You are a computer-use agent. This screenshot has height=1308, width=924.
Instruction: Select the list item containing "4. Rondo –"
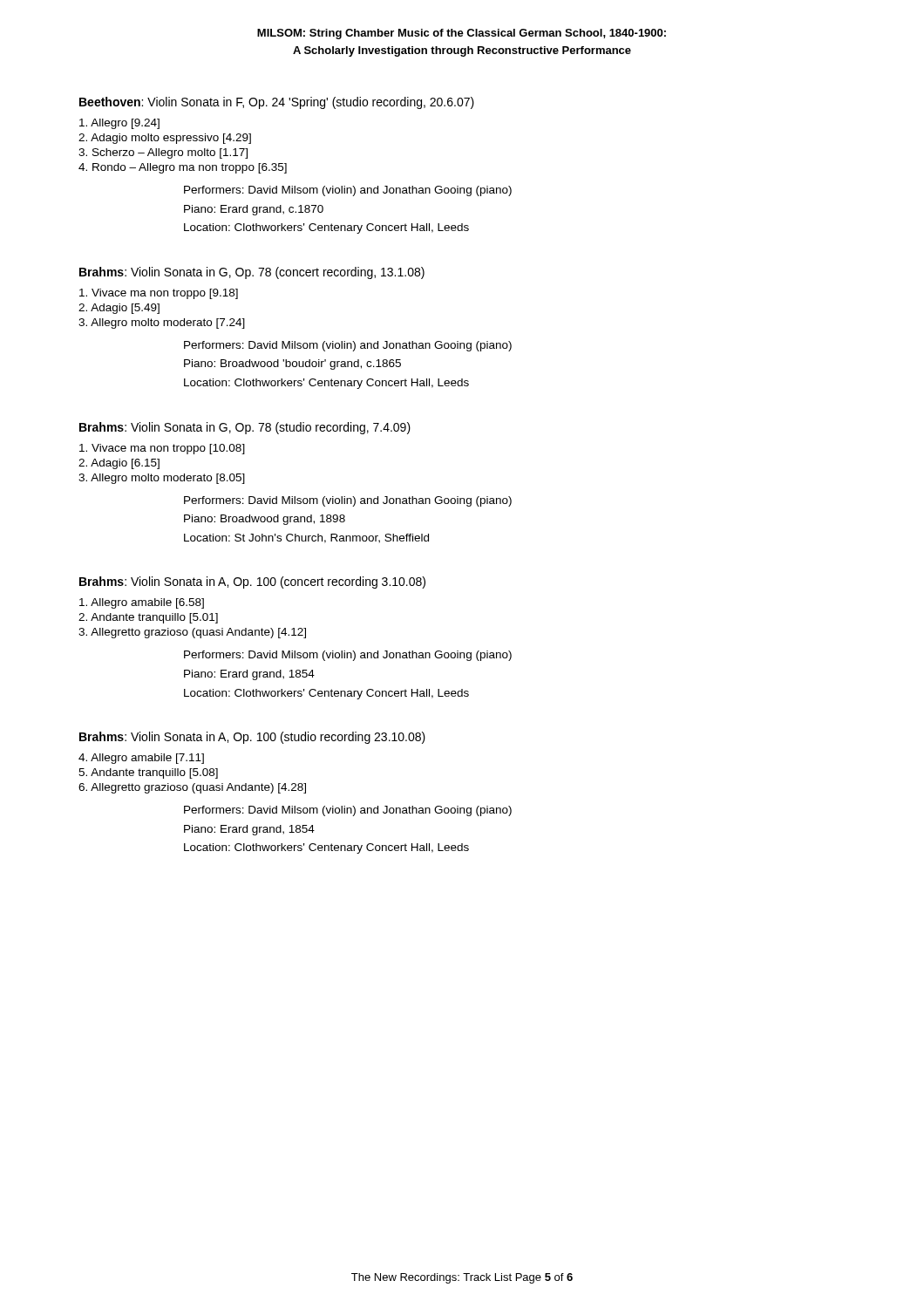click(183, 167)
